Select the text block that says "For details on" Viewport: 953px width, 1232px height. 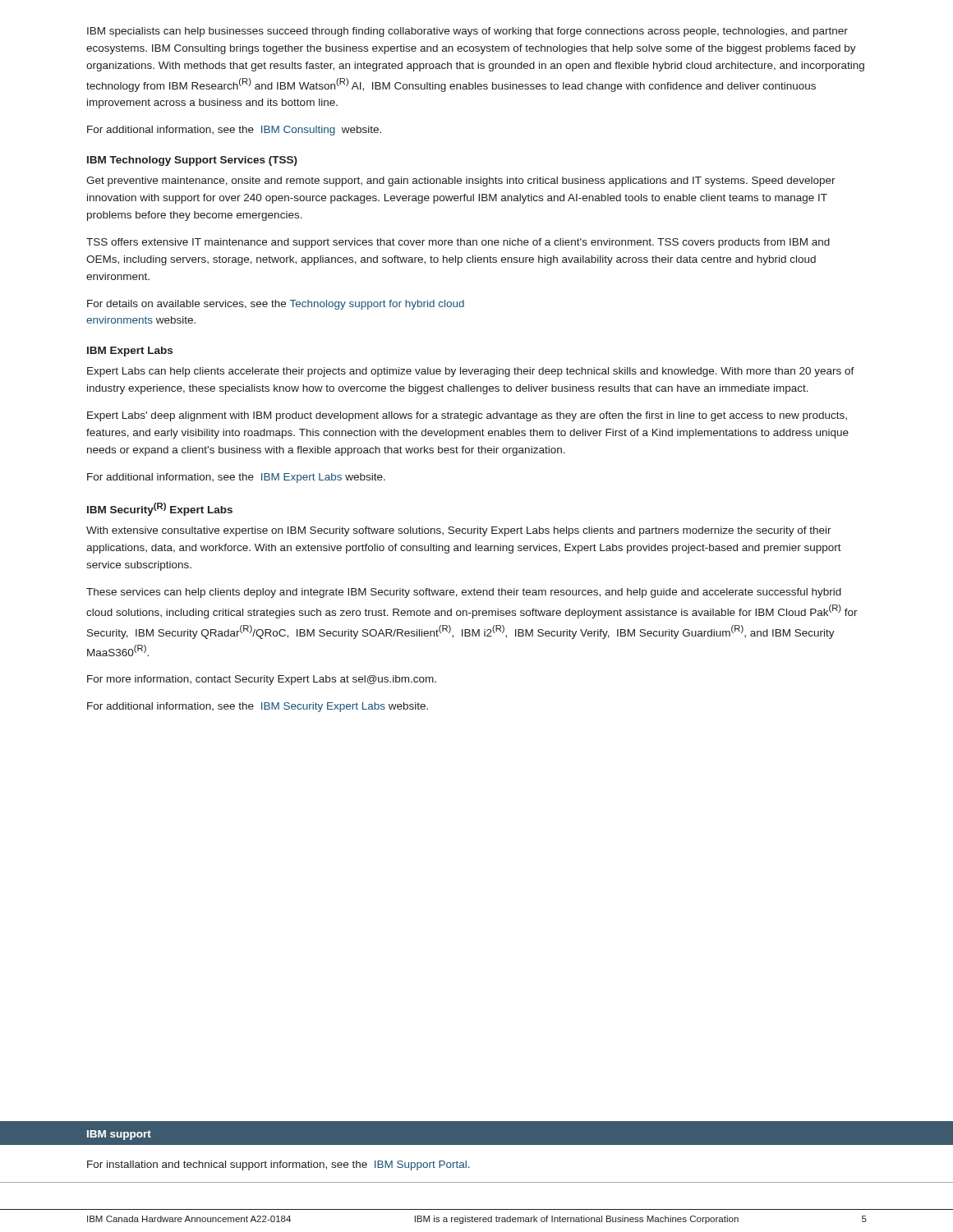pyautogui.click(x=275, y=312)
